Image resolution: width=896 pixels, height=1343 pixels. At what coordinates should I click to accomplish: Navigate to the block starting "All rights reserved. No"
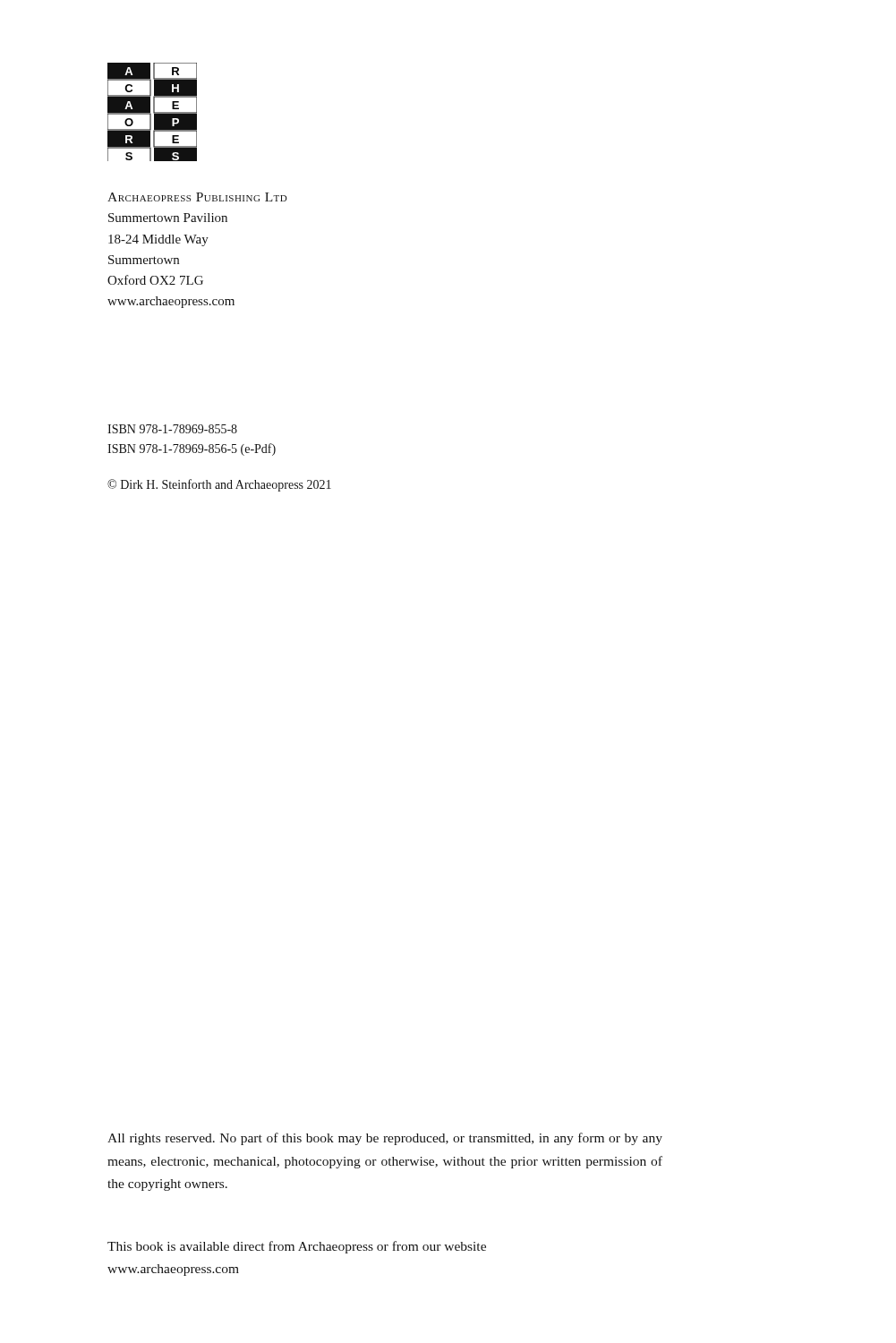pyautogui.click(x=385, y=1161)
